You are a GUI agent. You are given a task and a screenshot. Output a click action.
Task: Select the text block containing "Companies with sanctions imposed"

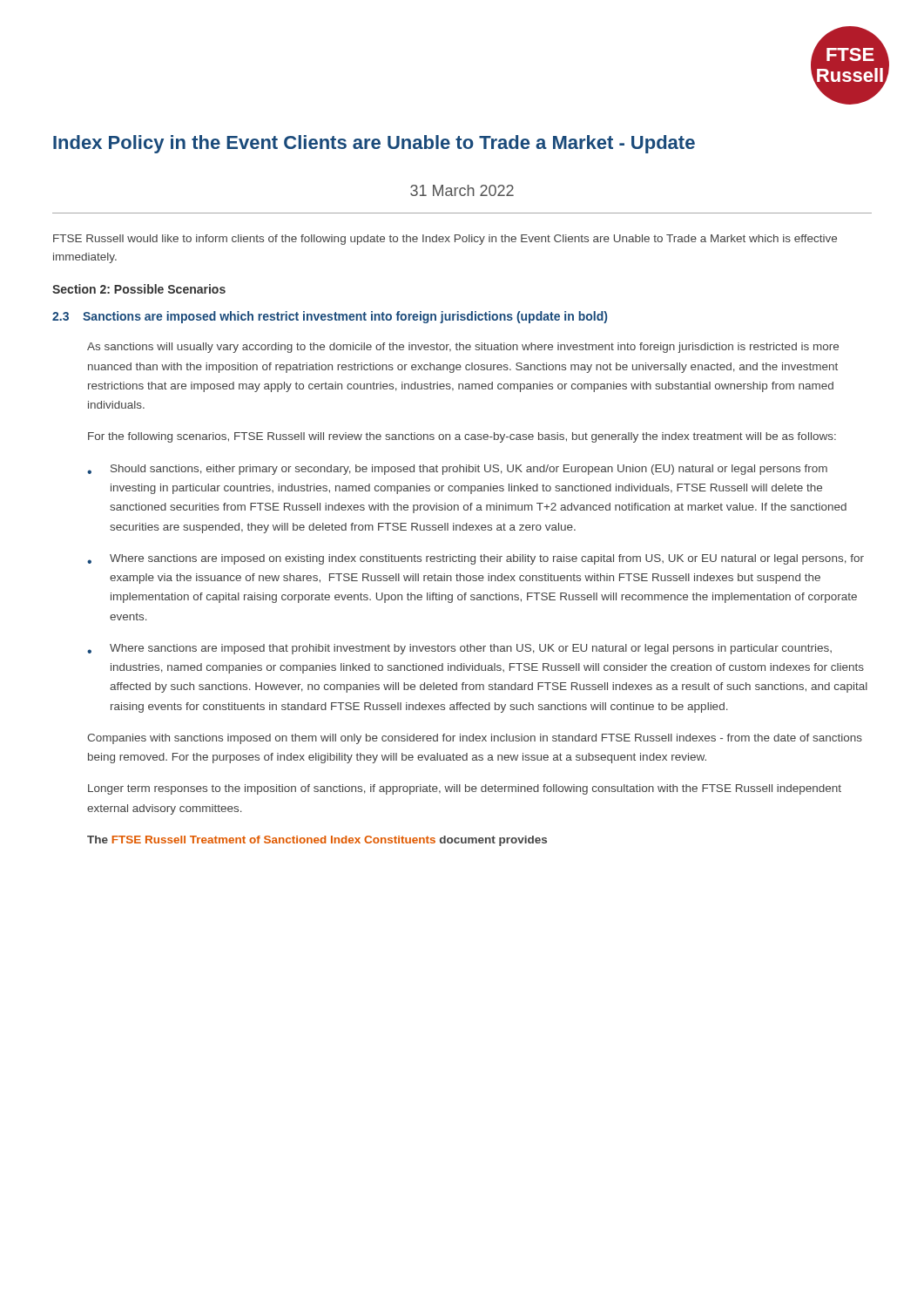click(x=475, y=747)
